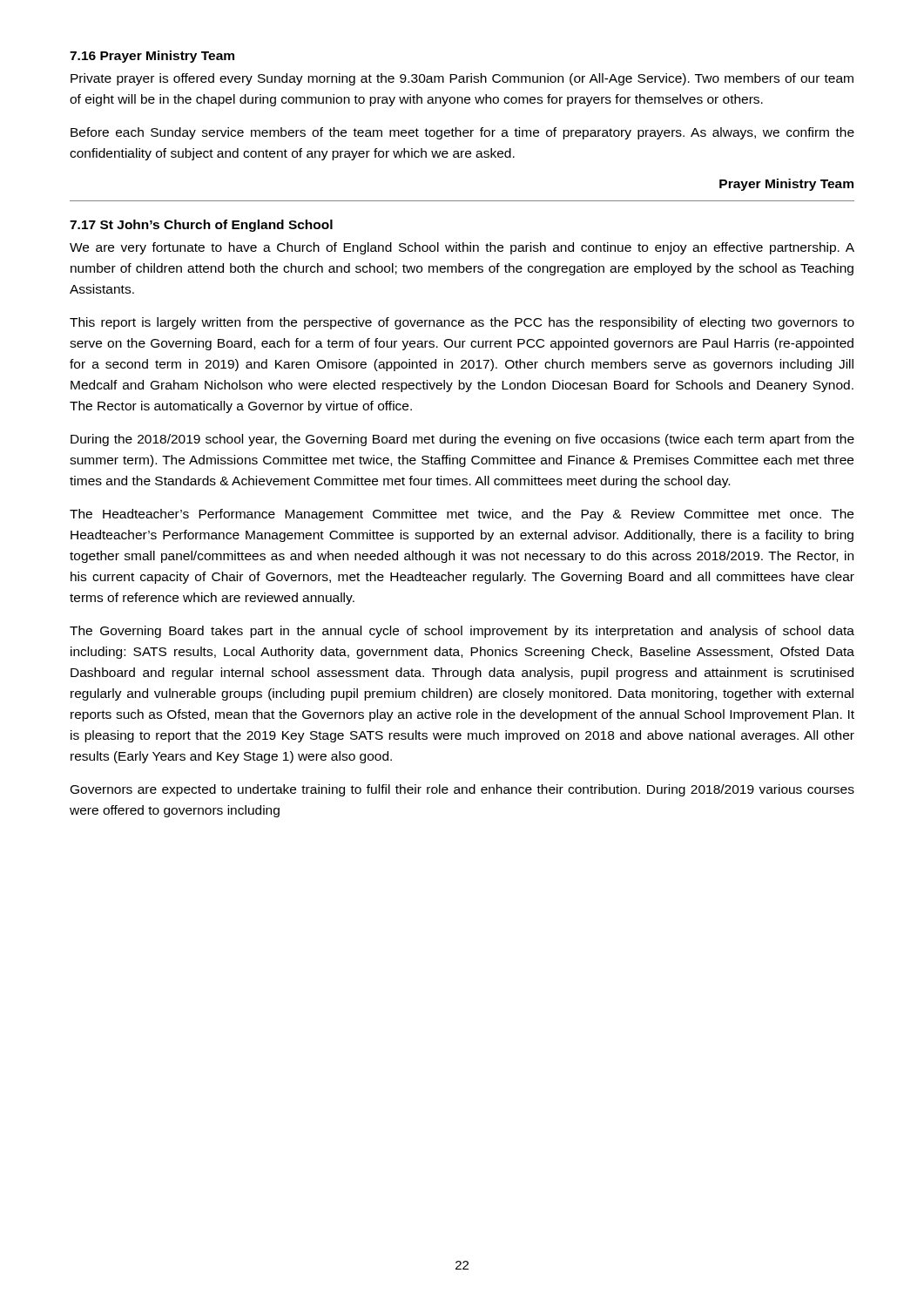Click on the text block starting "7.16 Prayer Ministry"
The height and width of the screenshot is (1307, 924).
pyautogui.click(x=152, y=55)
